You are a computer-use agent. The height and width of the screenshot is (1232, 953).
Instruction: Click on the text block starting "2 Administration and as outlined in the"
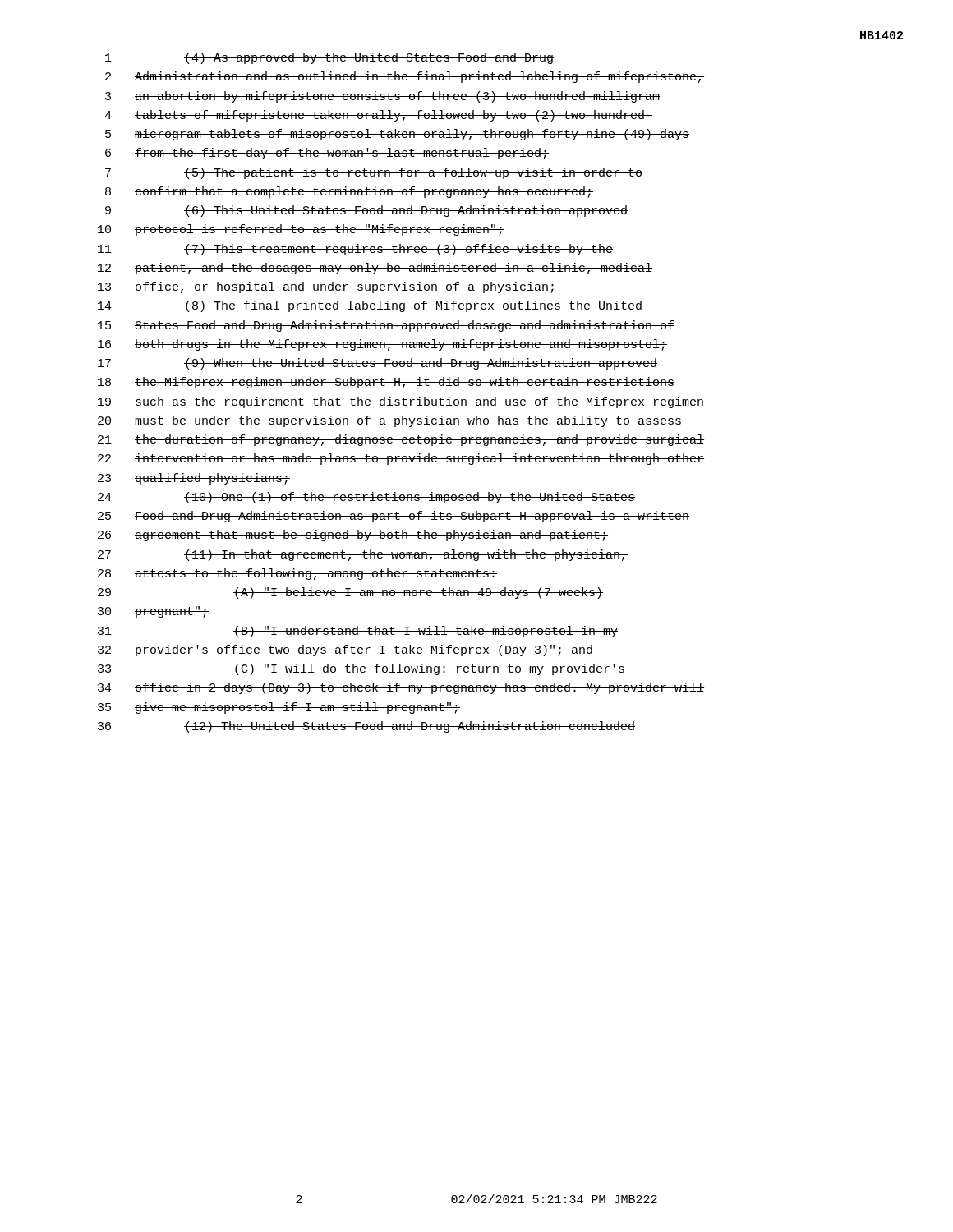(493, 78)
